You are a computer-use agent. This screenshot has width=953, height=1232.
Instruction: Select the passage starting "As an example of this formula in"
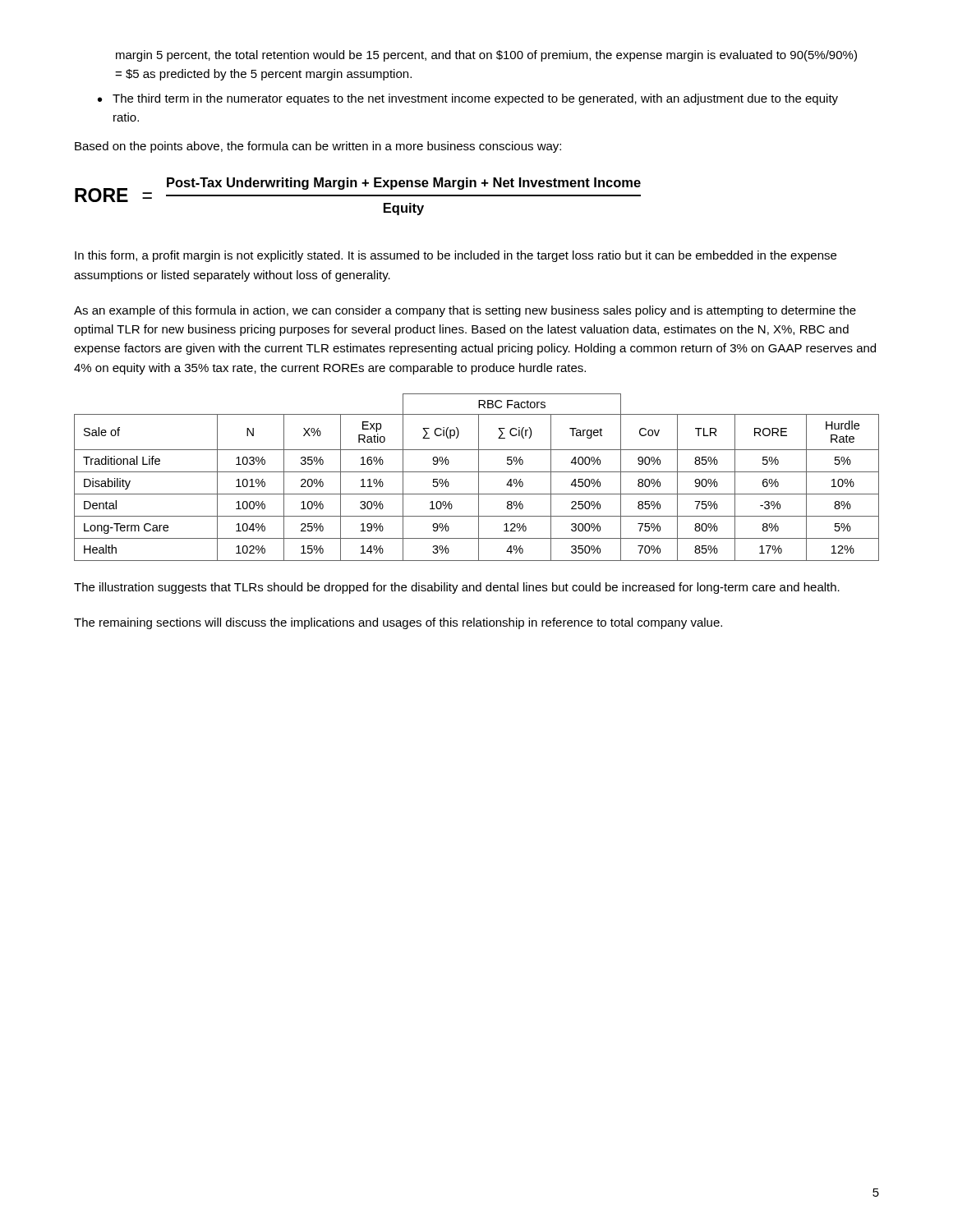[475, 338]
